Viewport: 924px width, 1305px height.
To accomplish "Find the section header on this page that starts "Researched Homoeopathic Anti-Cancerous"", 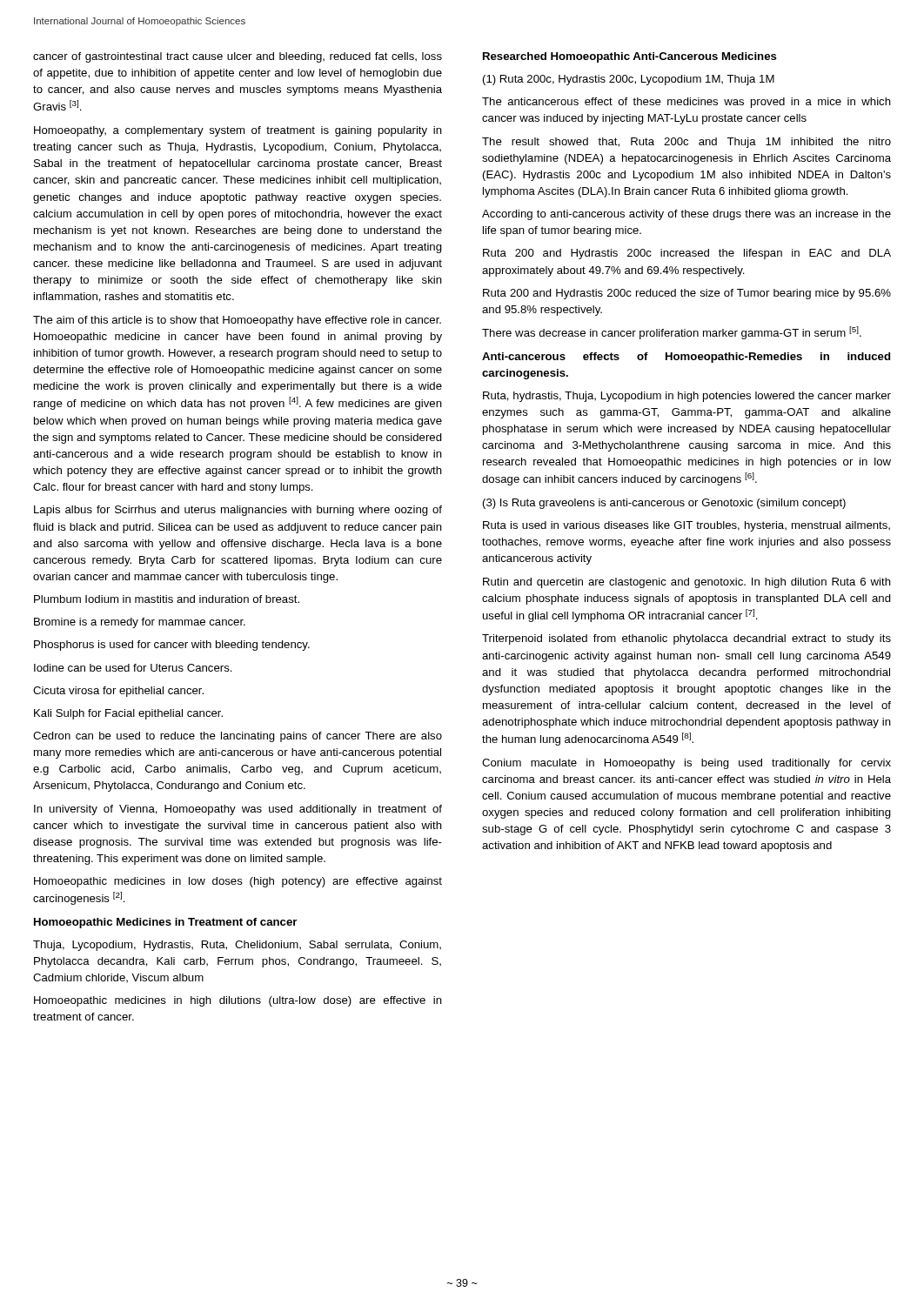I will [x=686, y=56].
